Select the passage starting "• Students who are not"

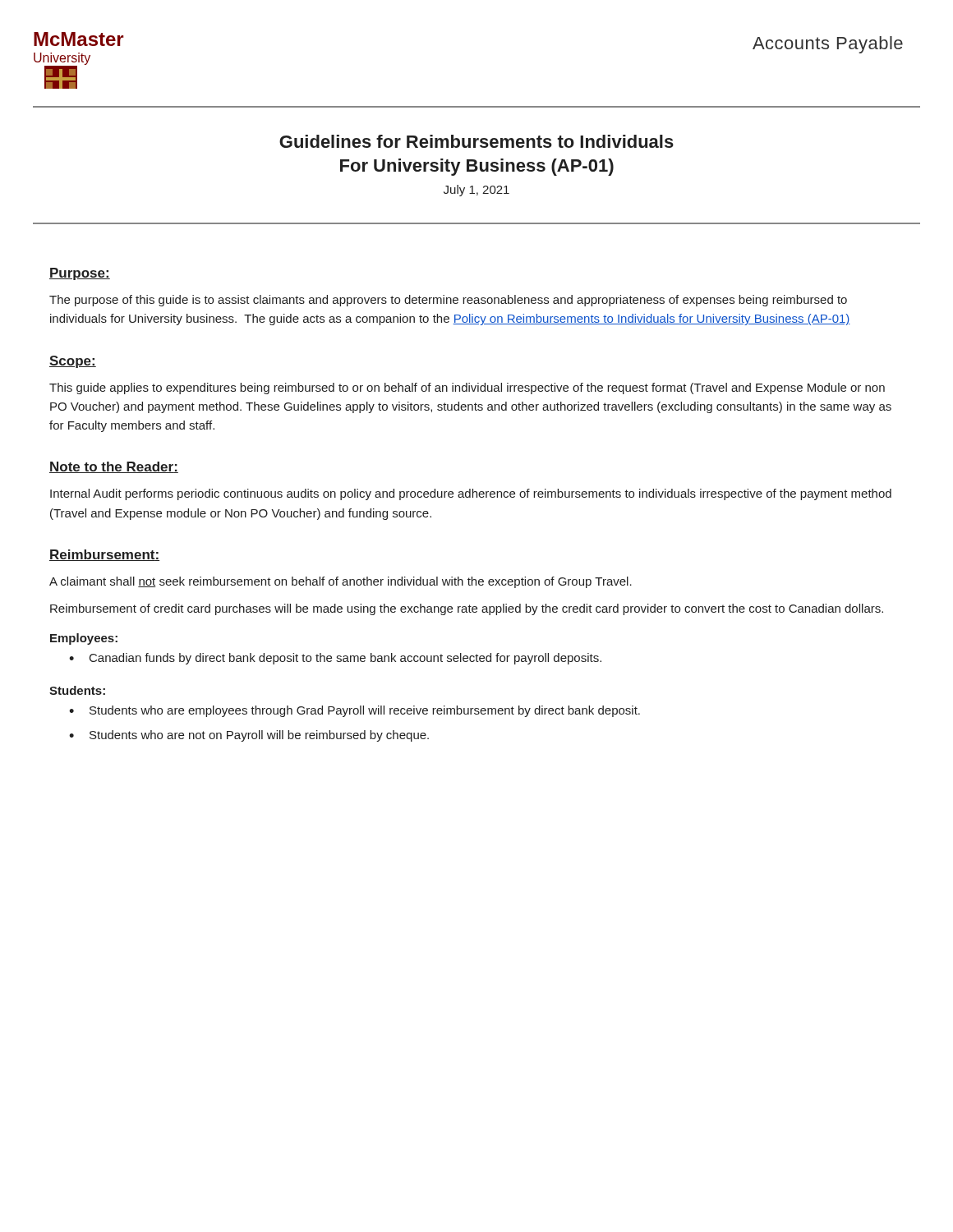click(249, 736)
